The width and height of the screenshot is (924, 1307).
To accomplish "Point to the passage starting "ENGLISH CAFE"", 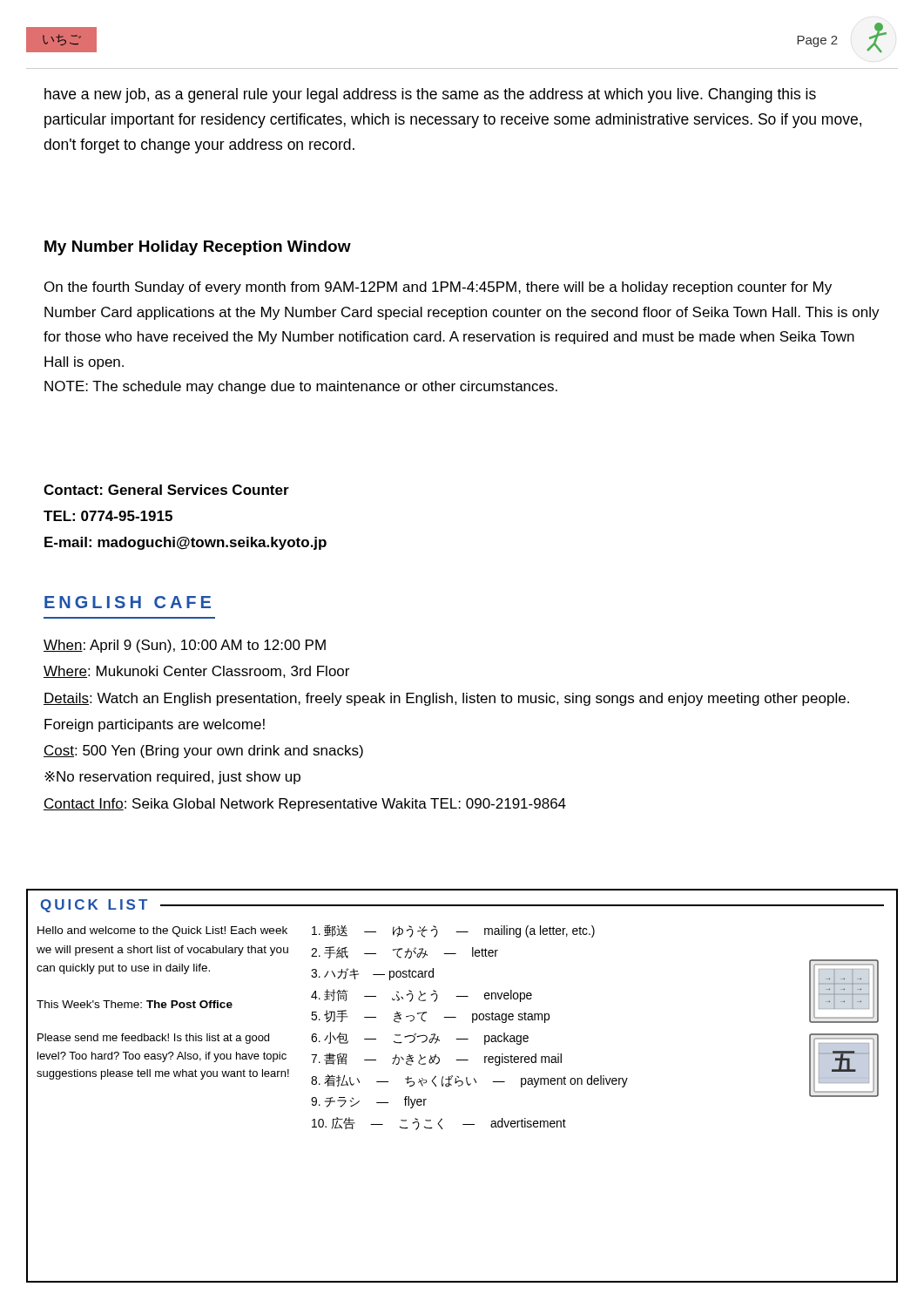I will (129, 602).
